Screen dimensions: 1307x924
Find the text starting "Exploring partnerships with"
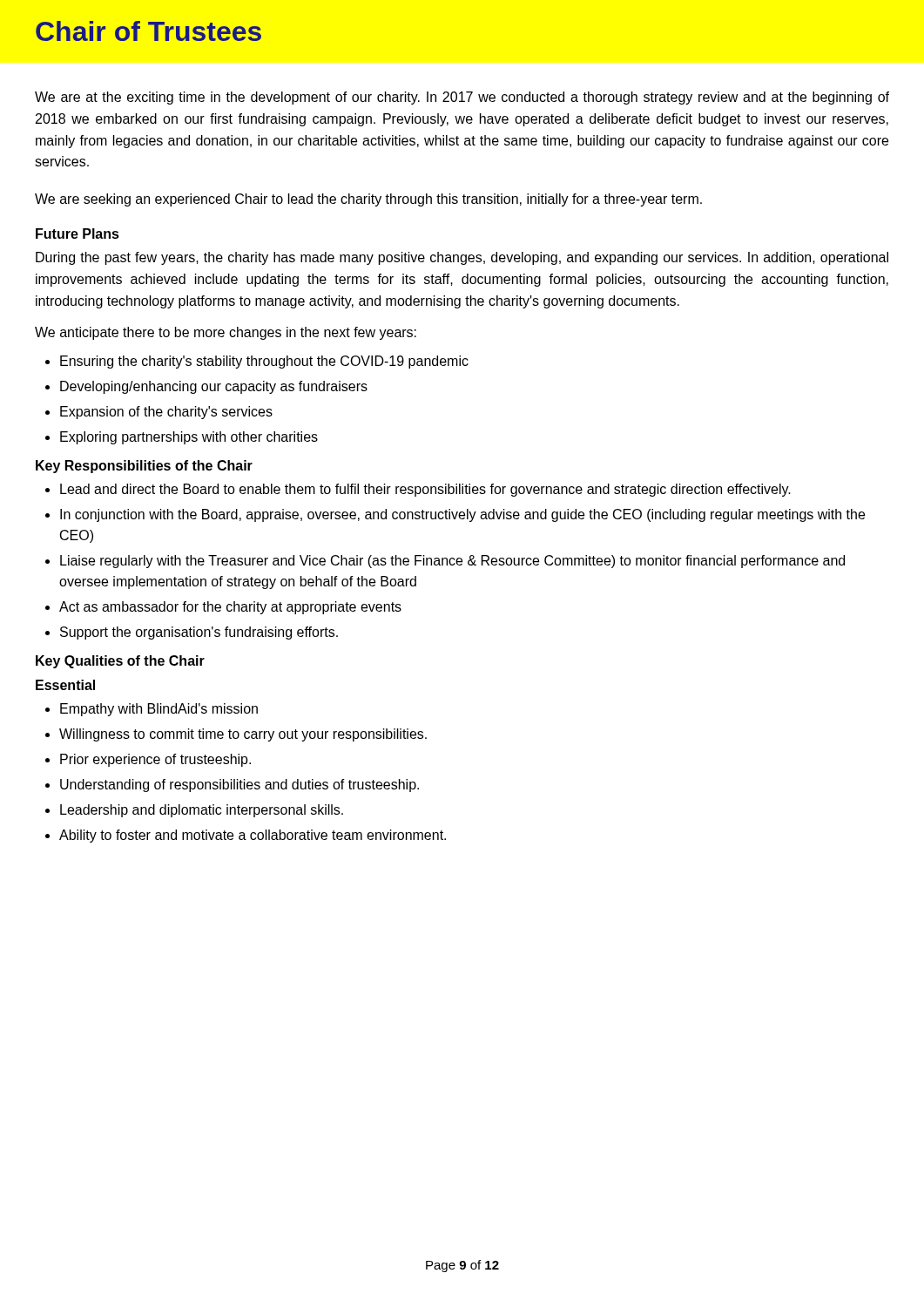tap(189, 437)
